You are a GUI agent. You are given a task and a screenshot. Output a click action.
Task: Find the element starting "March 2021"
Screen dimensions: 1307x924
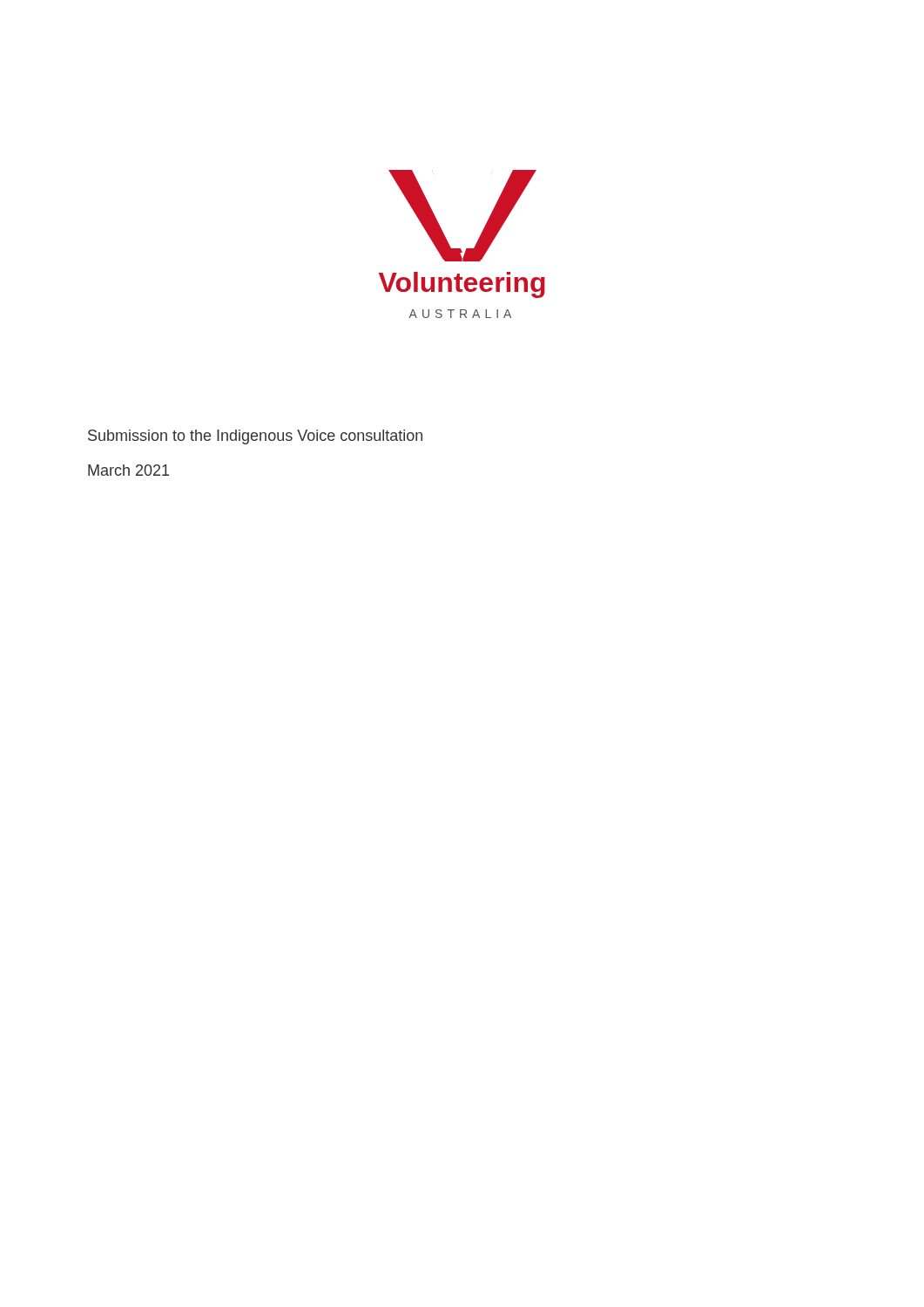click(128, 471)
